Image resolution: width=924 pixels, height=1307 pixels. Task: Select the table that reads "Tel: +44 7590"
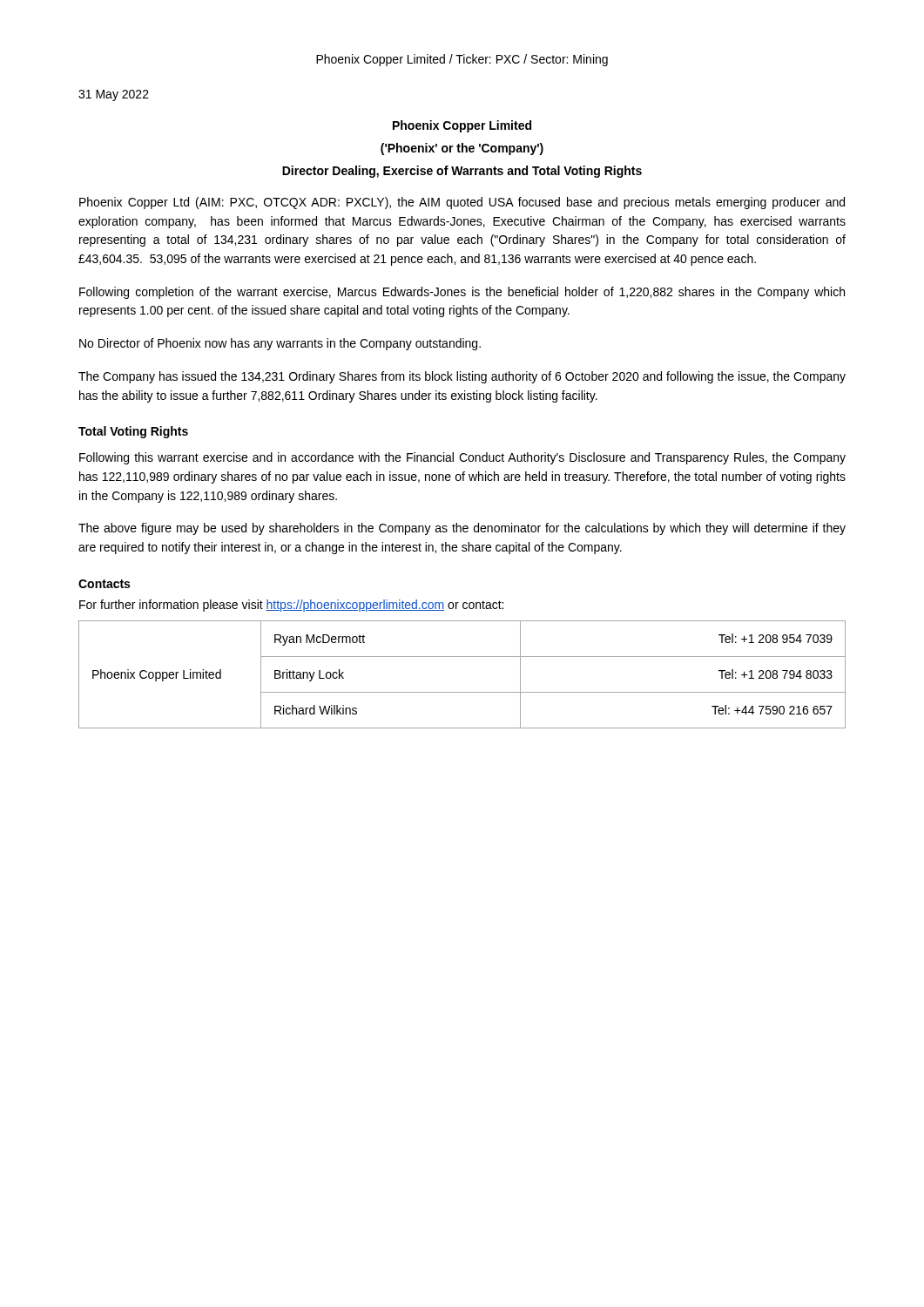[462, 674]
